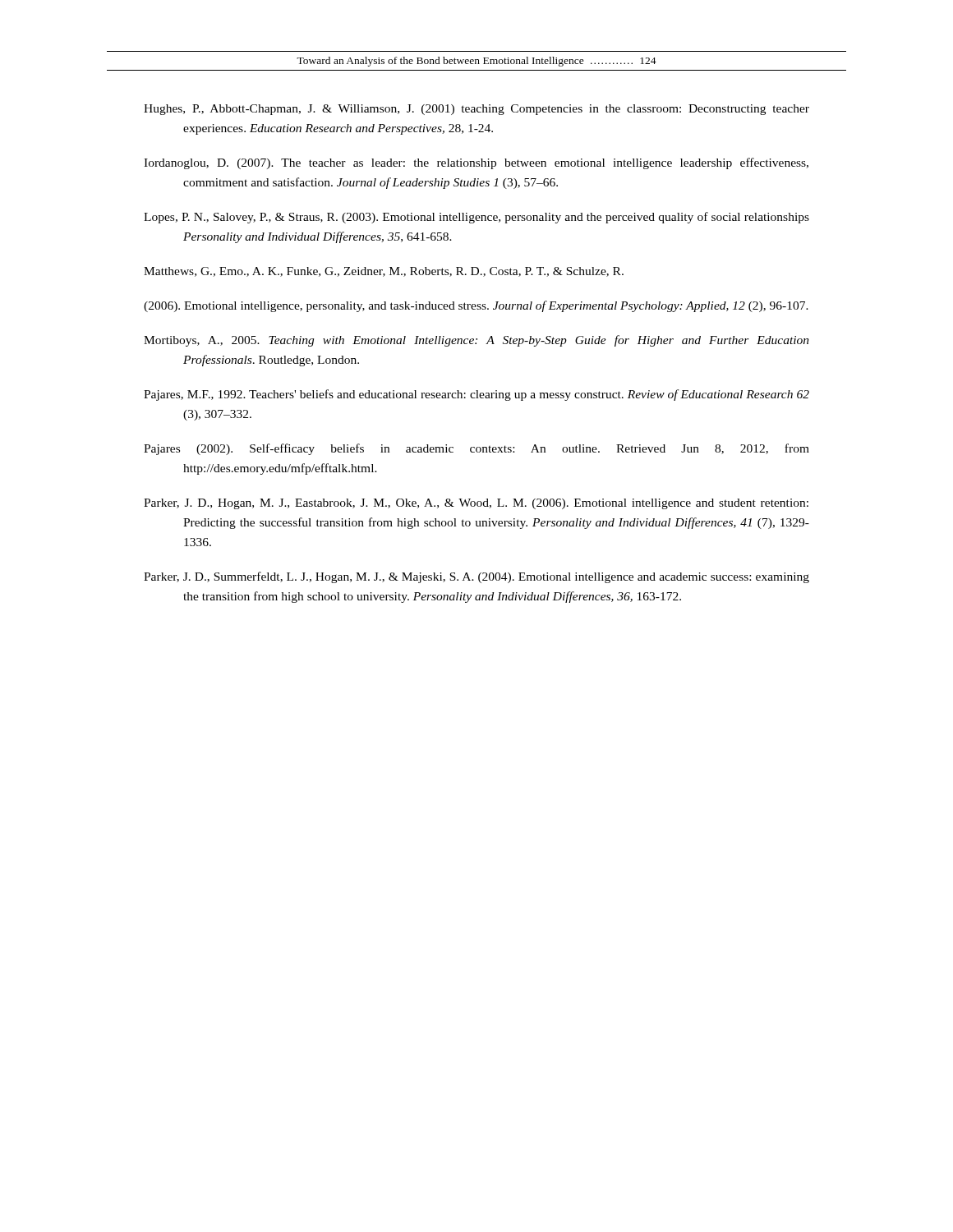Viewport: 953px width, 1232px height.
Task: Point to the text block starting "Matthews, G., Emo., A. K.,"
Action: click(476, 271)
